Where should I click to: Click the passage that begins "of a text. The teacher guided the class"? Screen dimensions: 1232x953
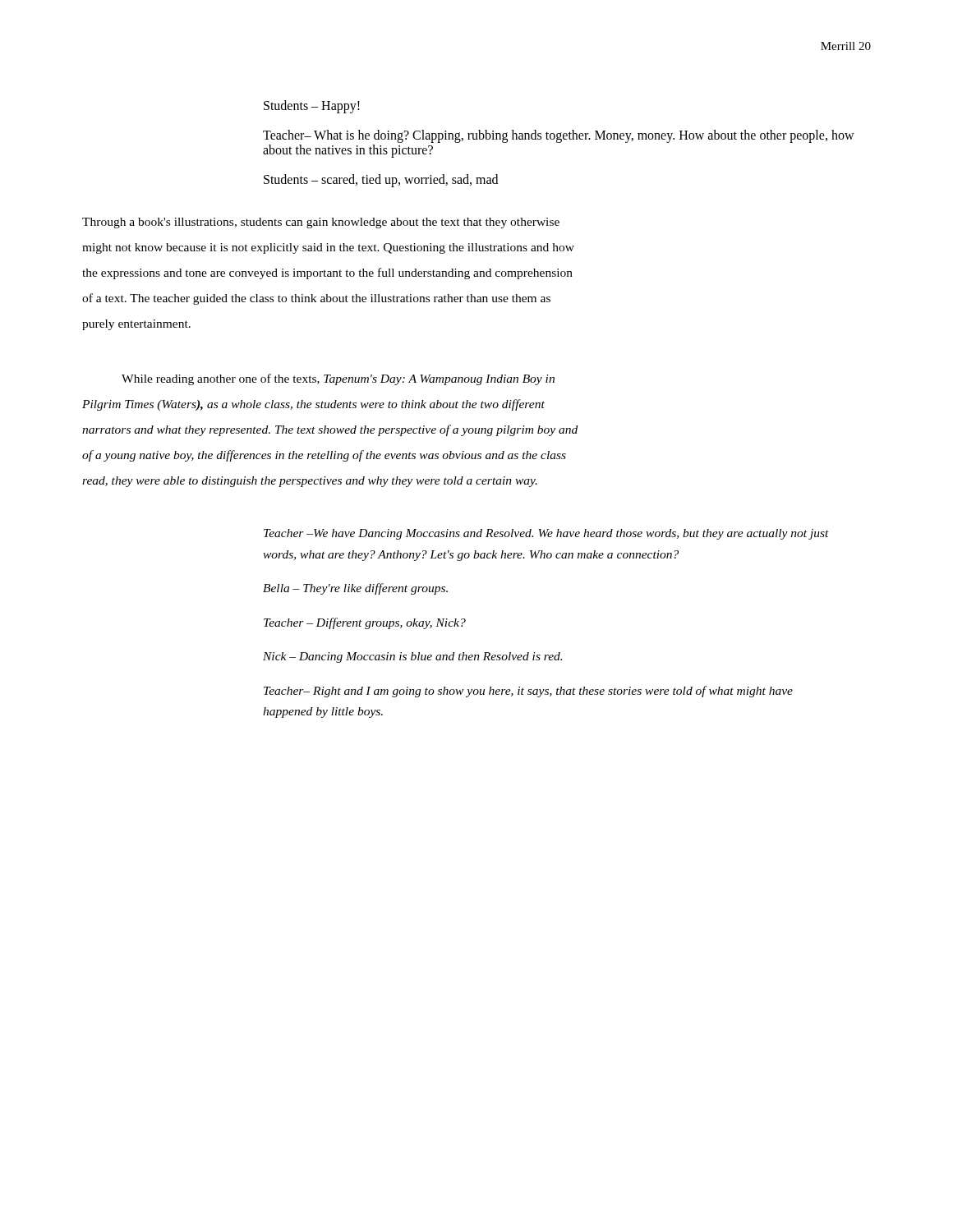(x=316, y=298)
